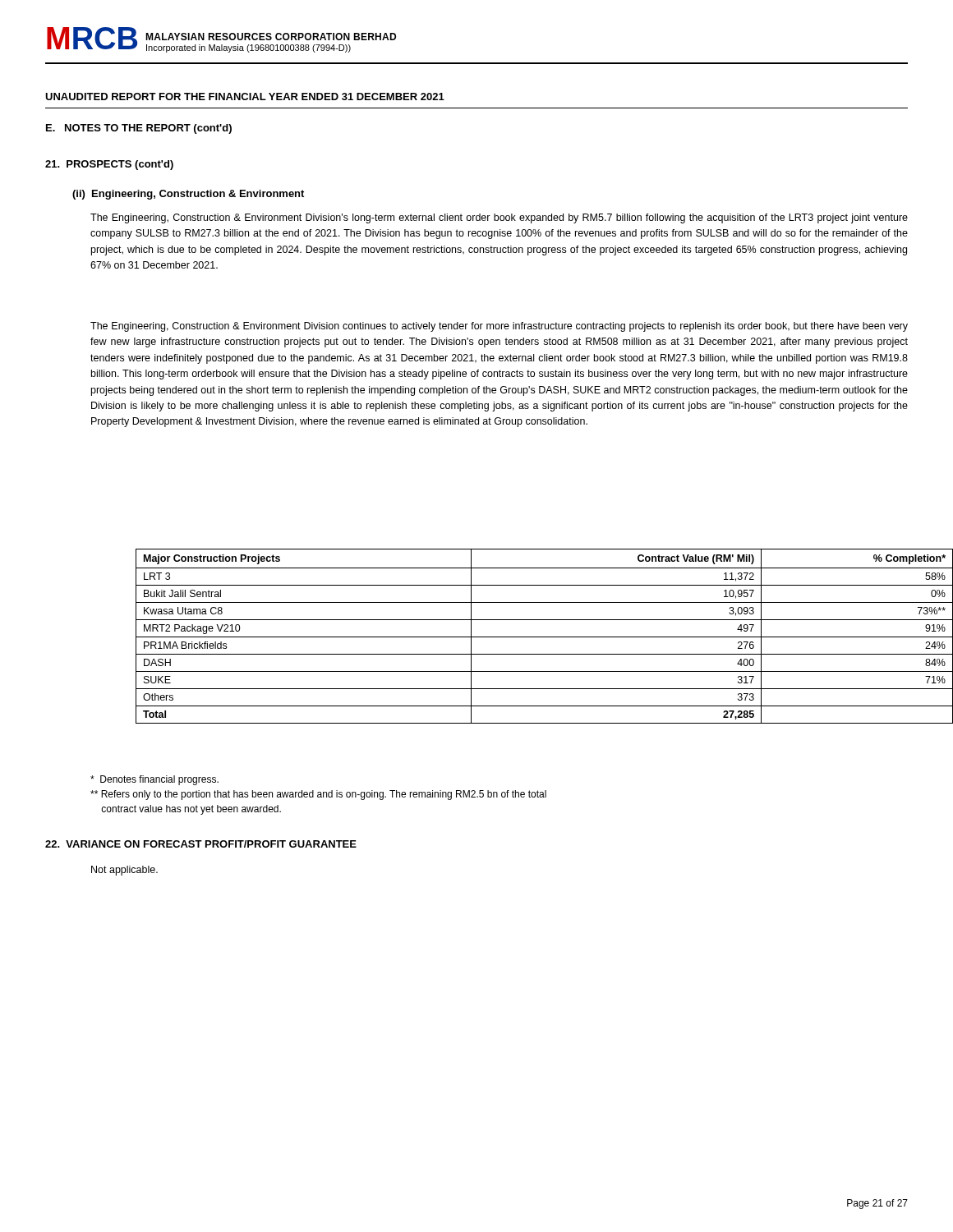Locate the block of text that opens with "The Engineering, Construction & Environment Division's"

click(499, 242)
